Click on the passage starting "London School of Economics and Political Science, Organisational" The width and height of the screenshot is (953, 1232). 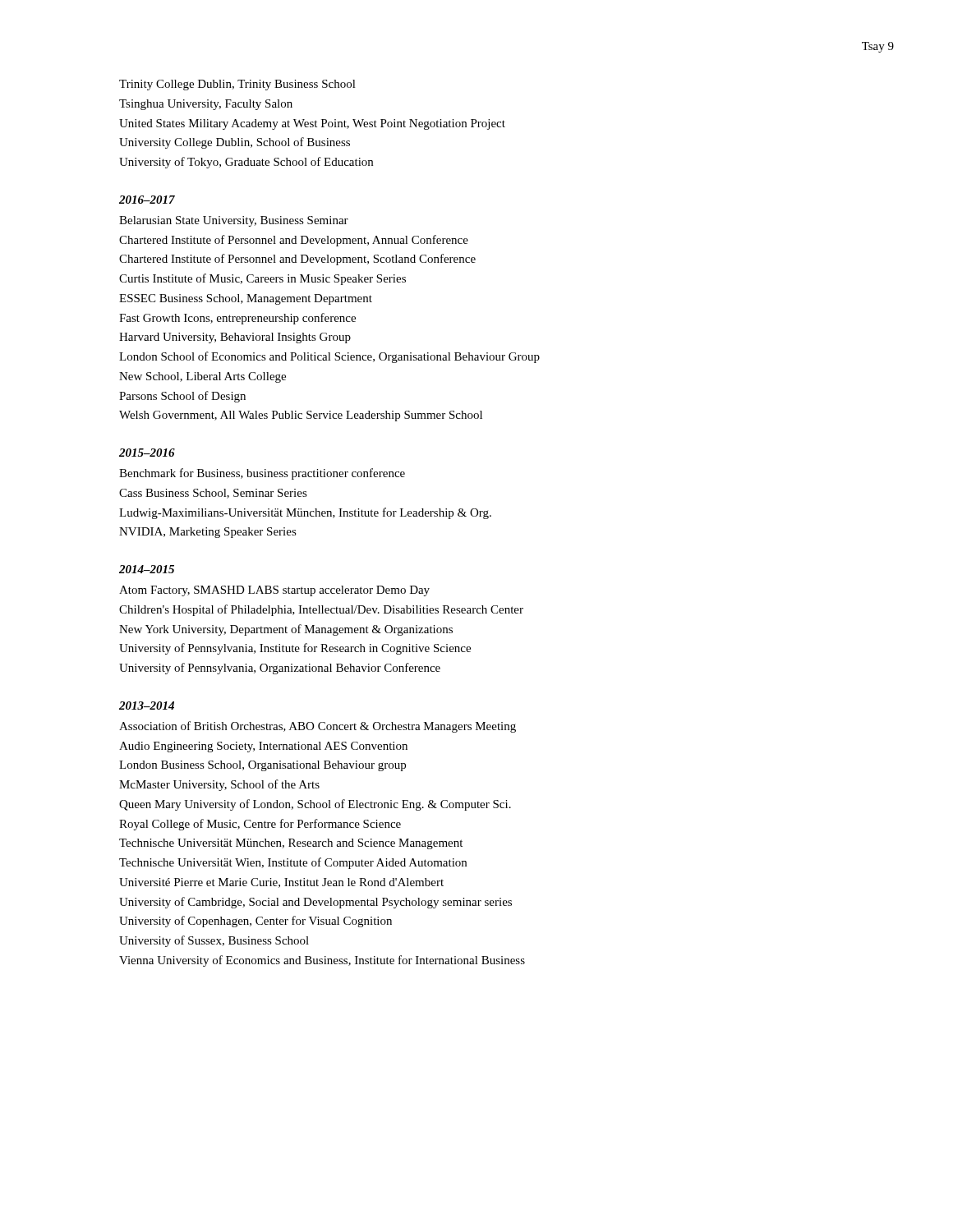pos(329,356)
